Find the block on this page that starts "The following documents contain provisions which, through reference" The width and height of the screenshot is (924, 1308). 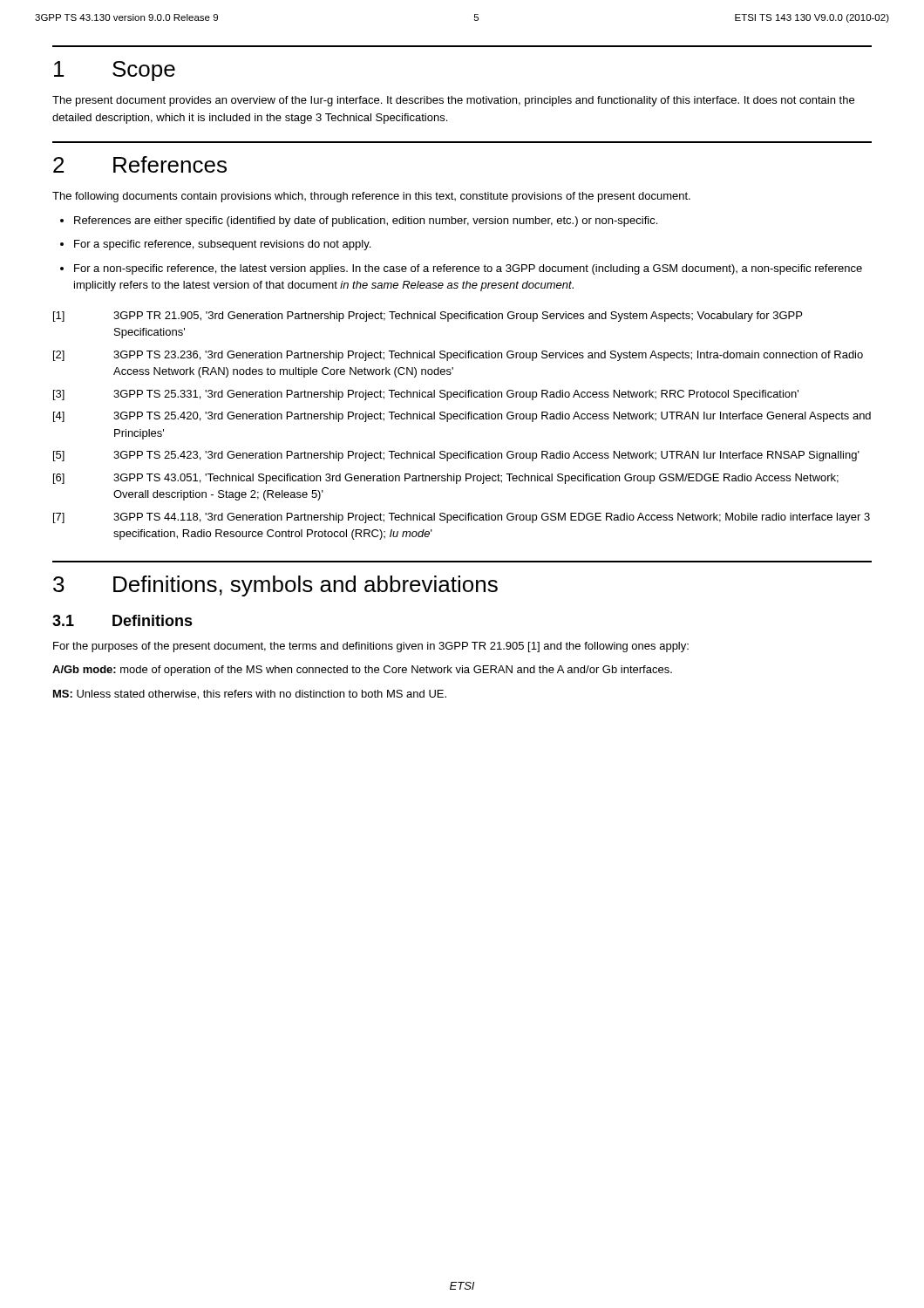(x=372, y=196)
